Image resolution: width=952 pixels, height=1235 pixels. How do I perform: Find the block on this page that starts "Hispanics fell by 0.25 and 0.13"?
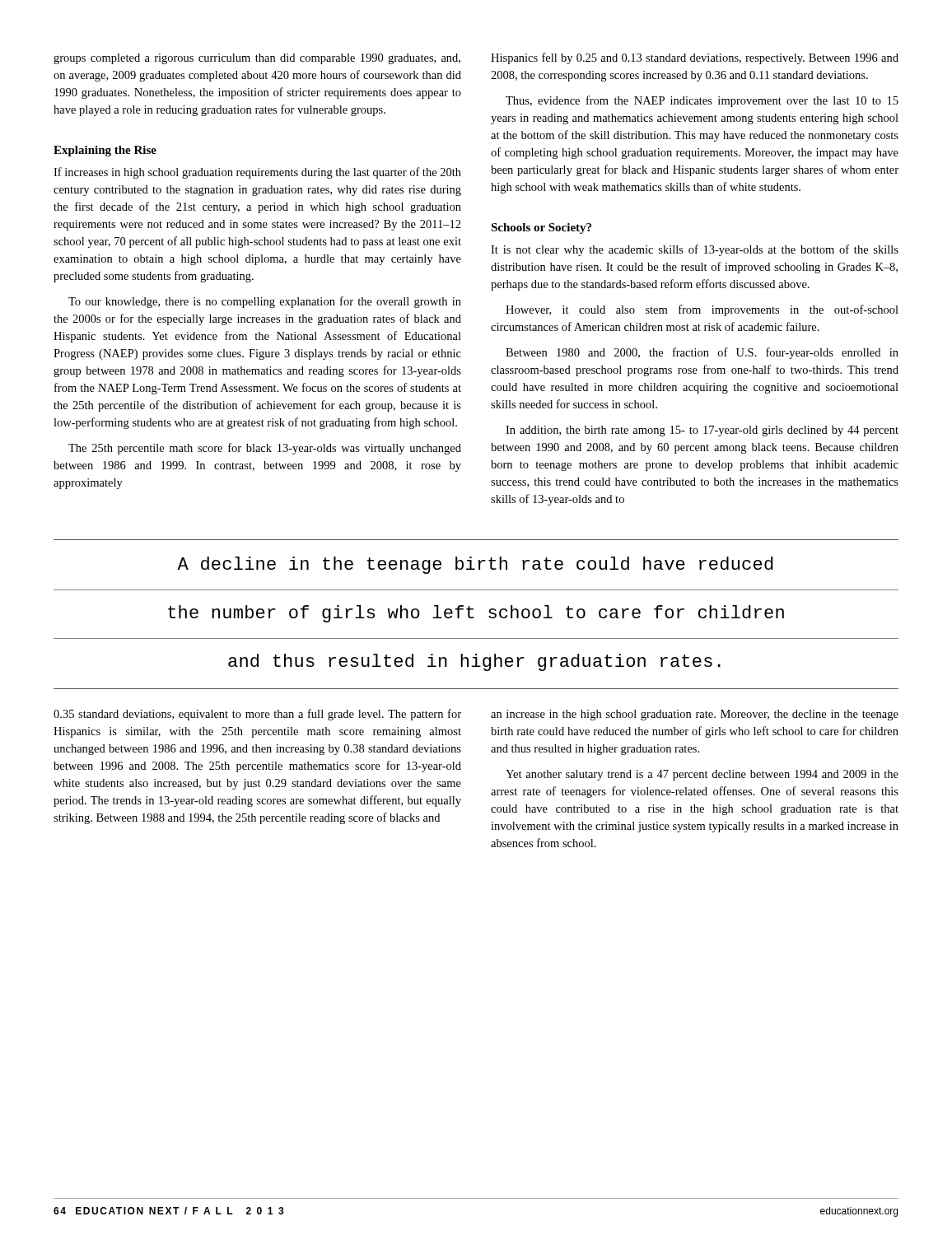(x=695, y=123)
